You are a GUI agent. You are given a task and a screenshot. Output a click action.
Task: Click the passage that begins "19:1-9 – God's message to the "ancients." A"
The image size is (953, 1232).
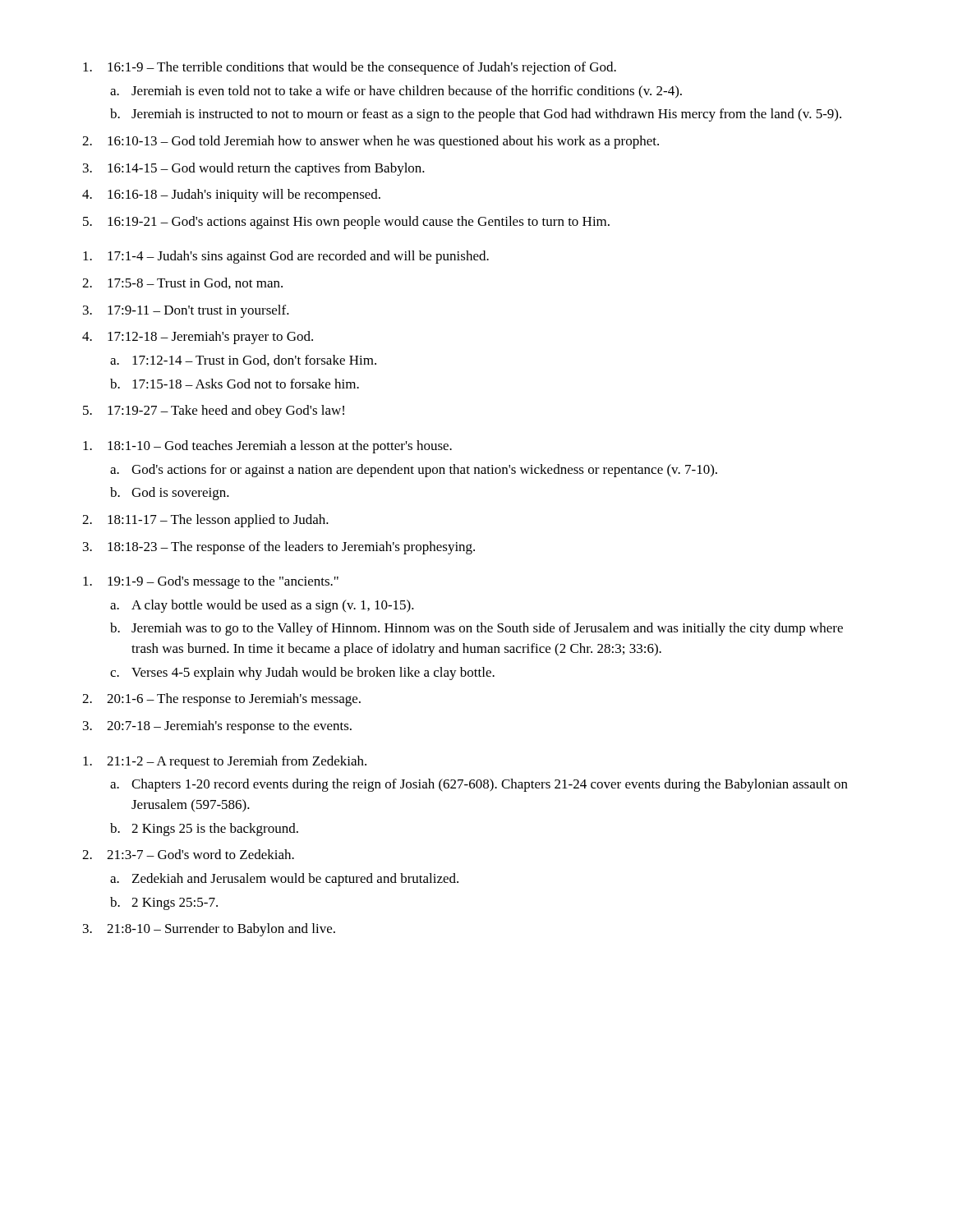[x=489, y=628]
